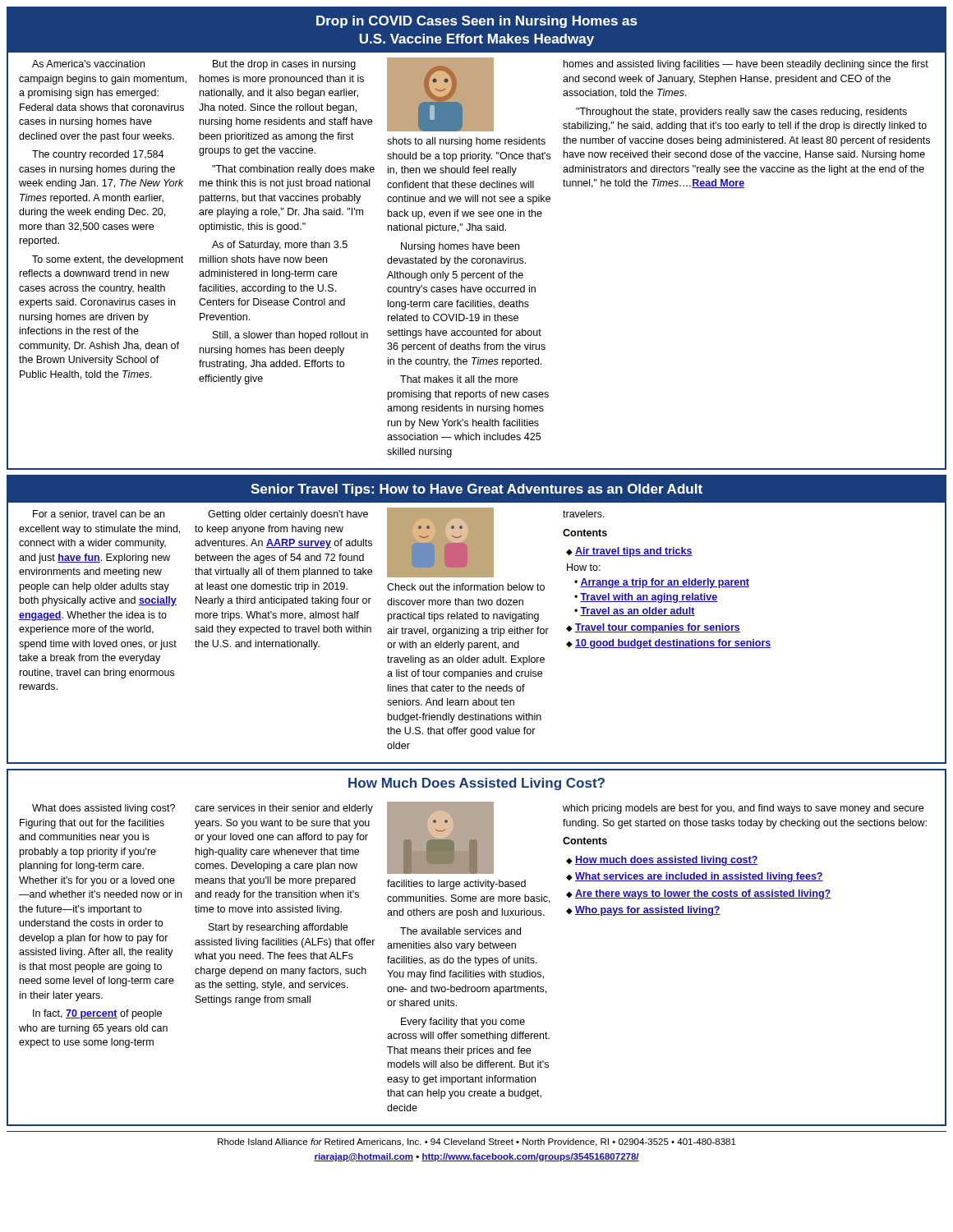The image size is (953, 1232).
Task: Where is the passage that starts "homes and assisted"?
Action: pos(748,124)
